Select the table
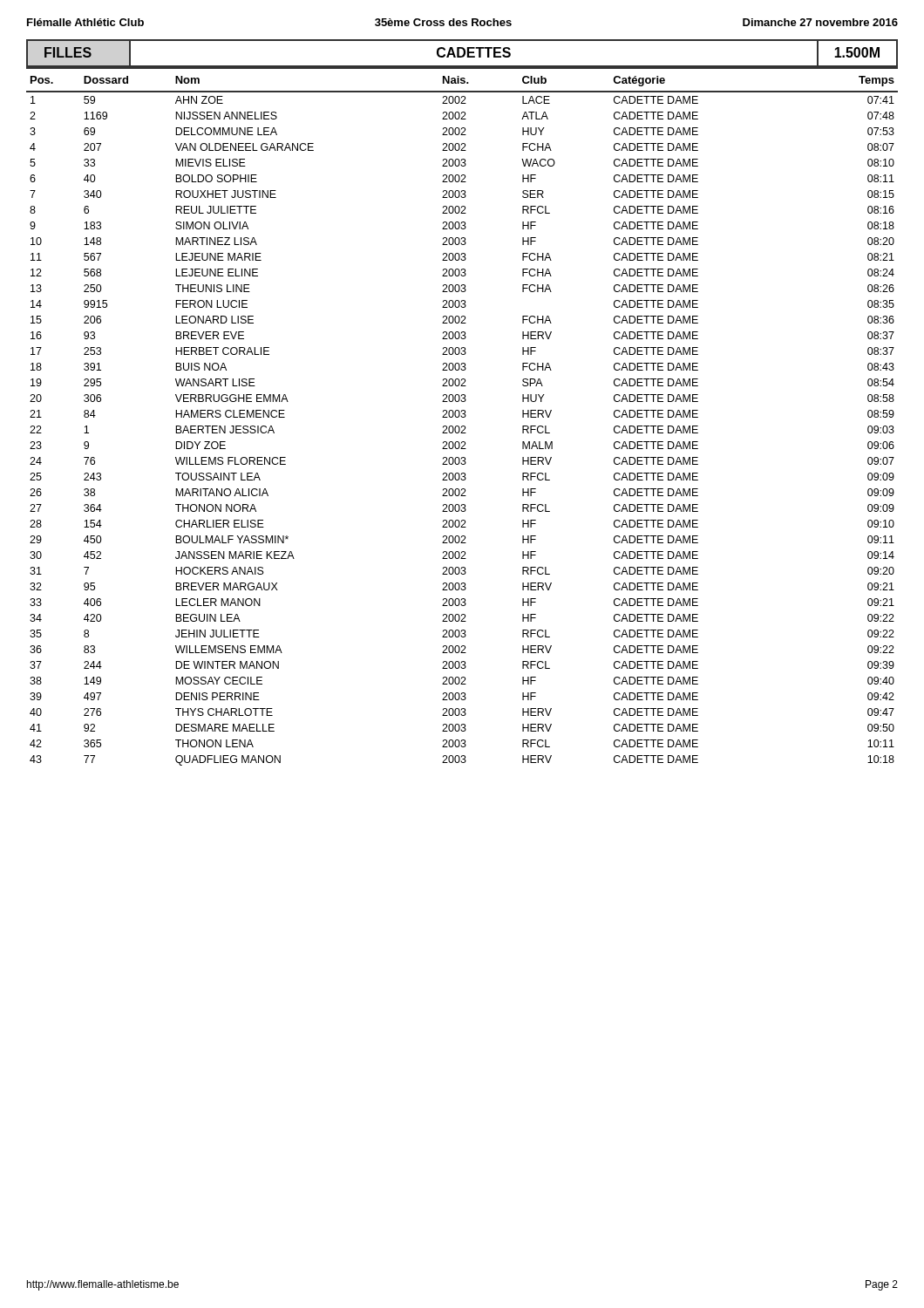Screen dimensions: 1308x924 pyautogui.click(x=462, y=417)
